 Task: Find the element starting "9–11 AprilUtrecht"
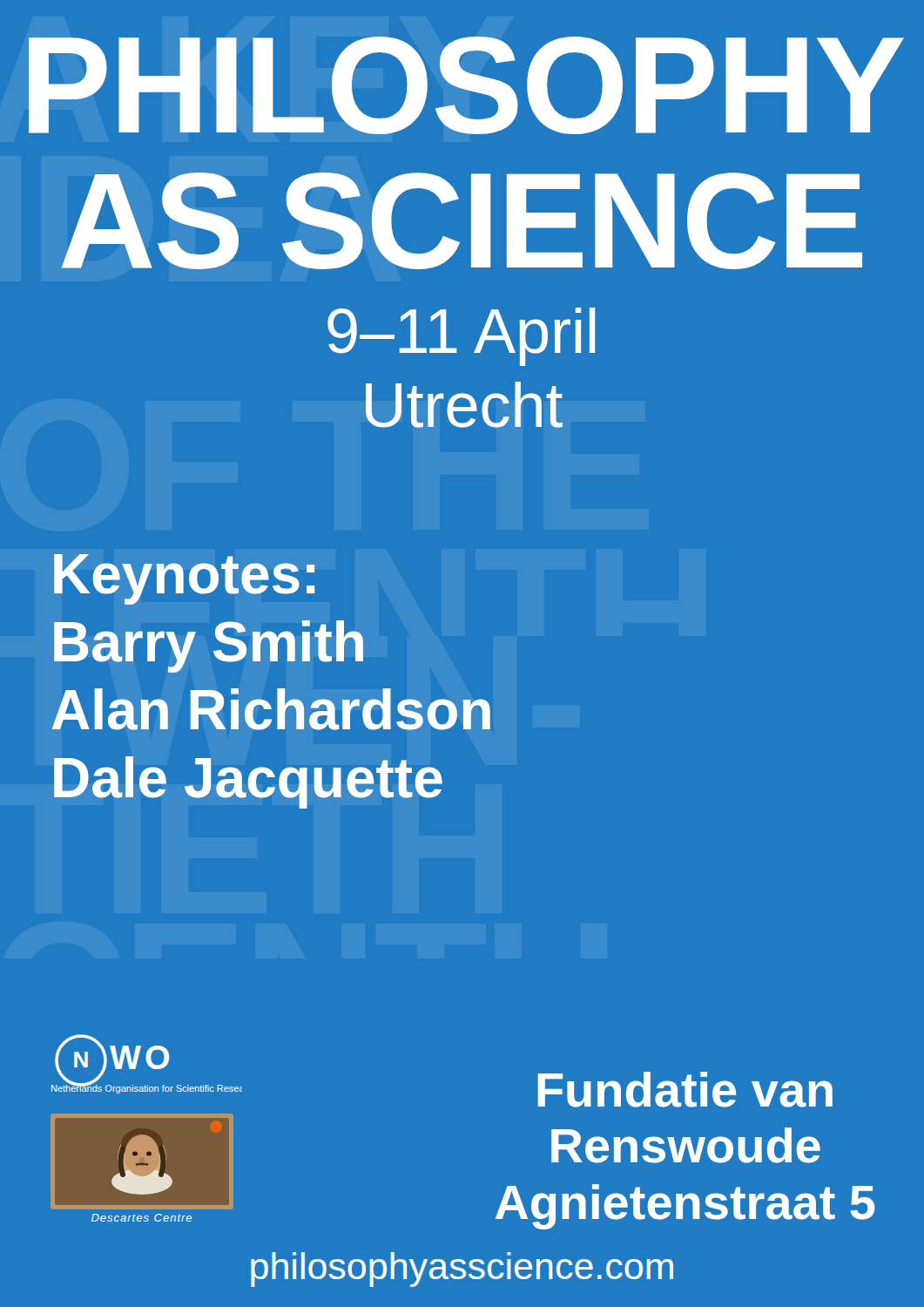point(462,368)
